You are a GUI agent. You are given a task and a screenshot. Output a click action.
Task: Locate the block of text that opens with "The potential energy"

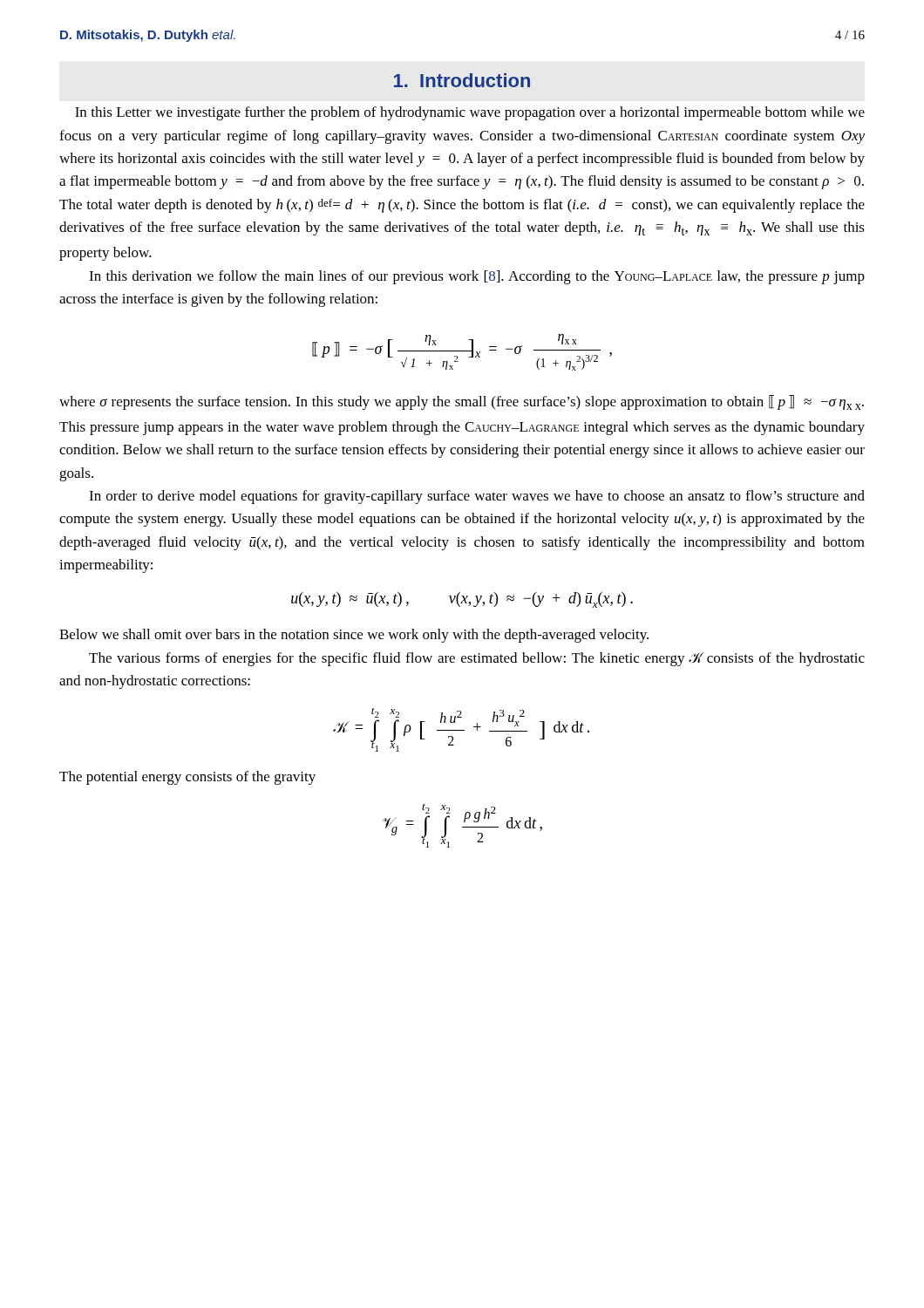[x=187, y=778]
